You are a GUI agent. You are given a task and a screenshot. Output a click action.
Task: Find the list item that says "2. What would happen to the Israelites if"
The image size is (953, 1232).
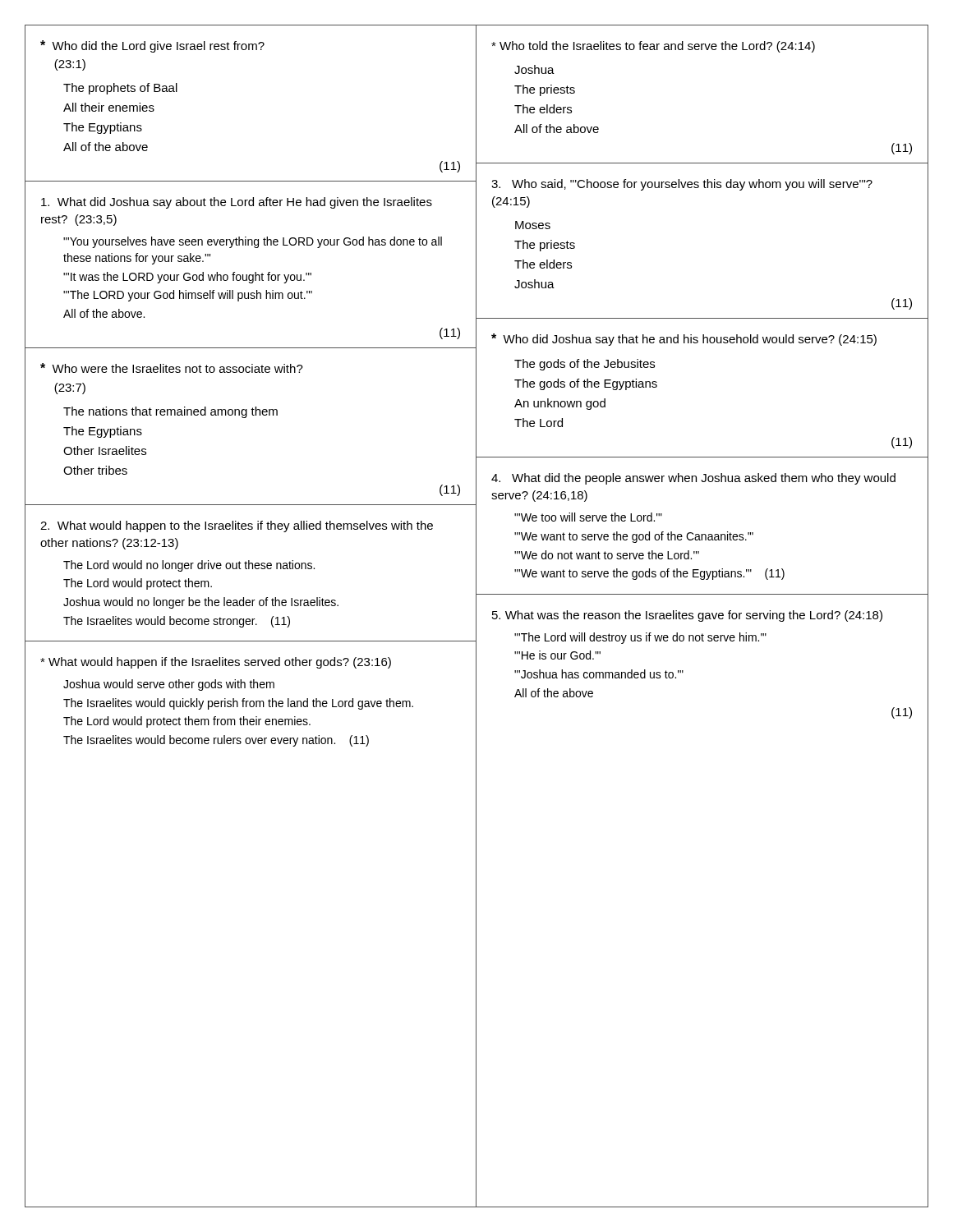[x=251, y=573]
